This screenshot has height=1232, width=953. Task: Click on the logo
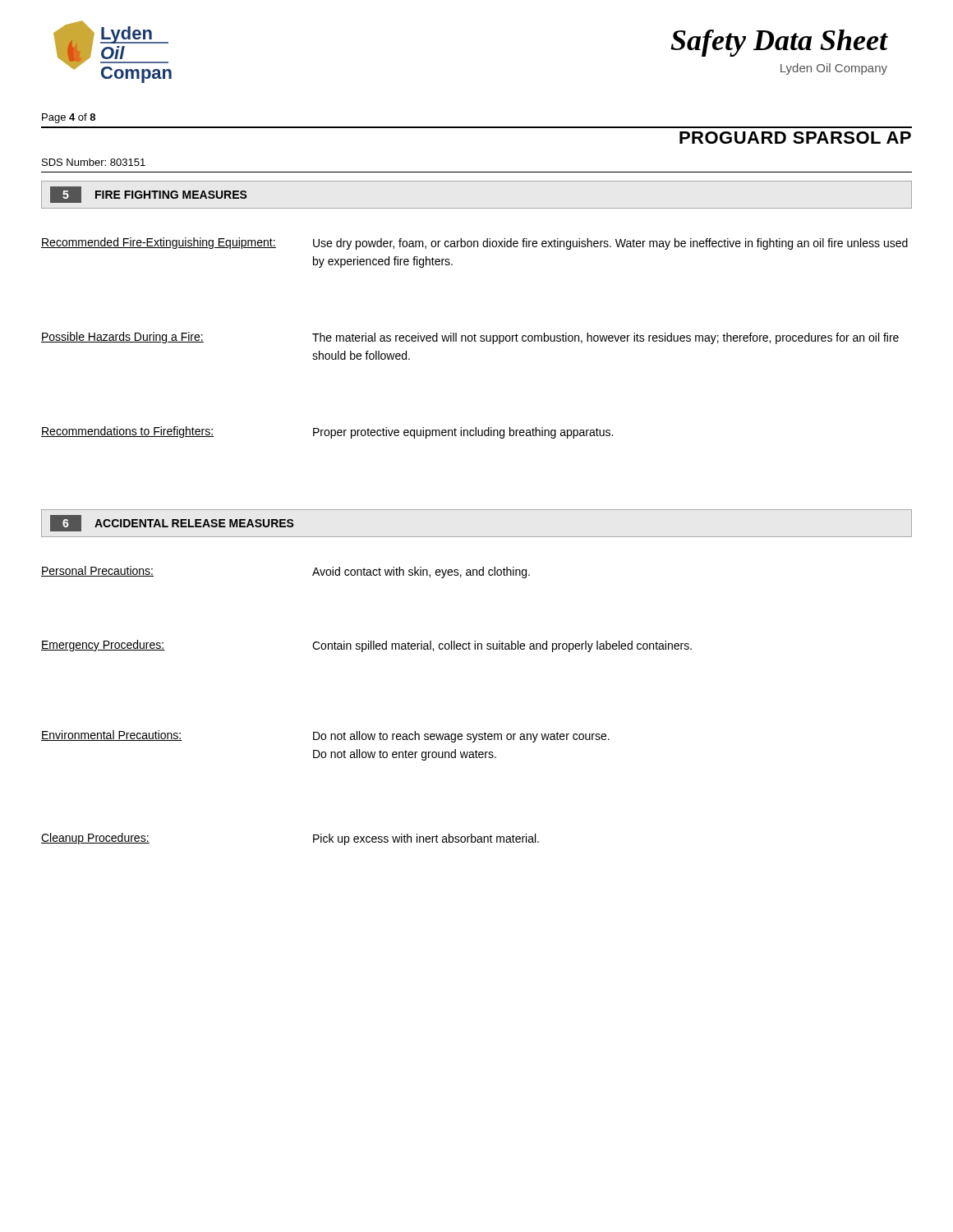(107, 59)
